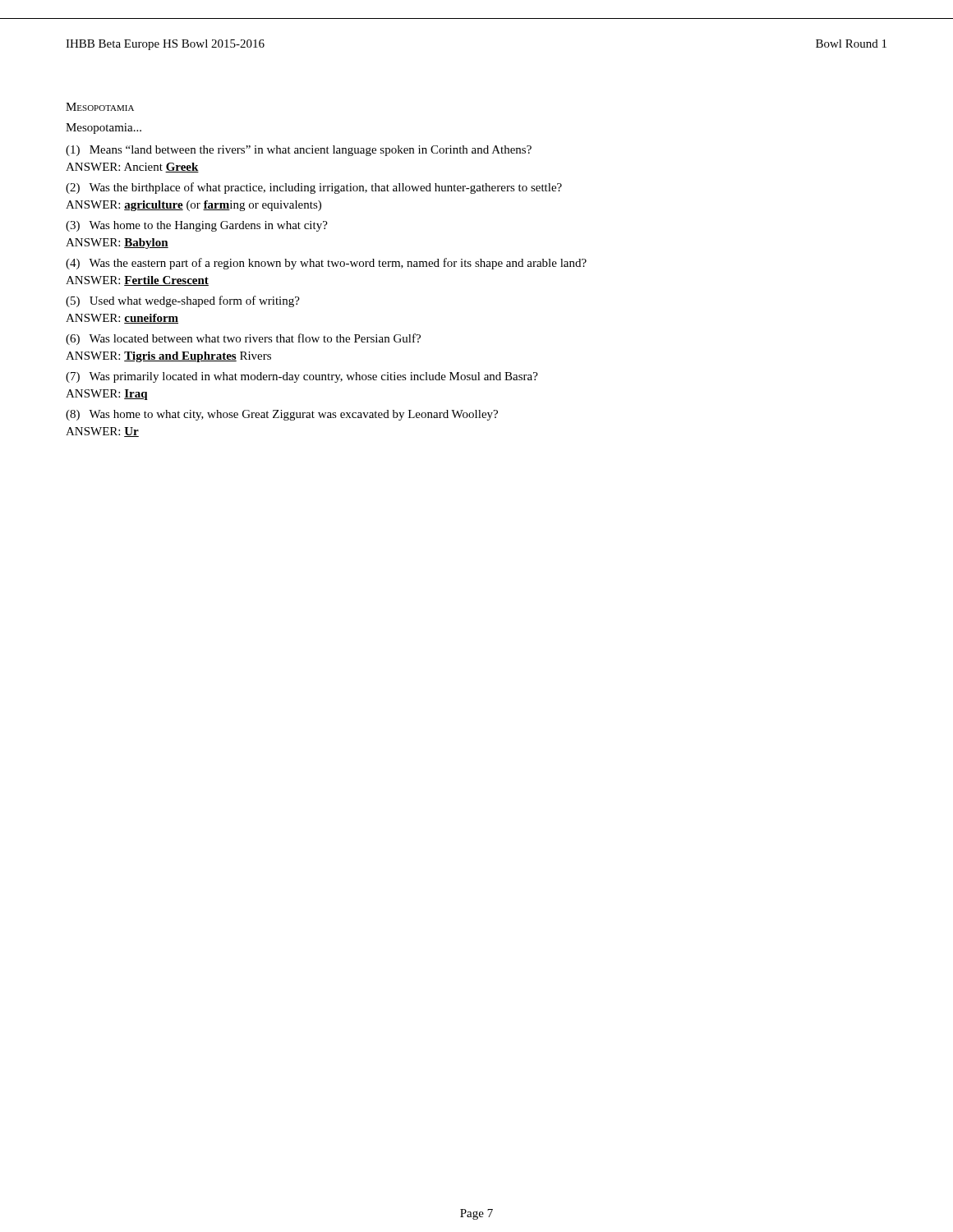Screen dimensions: 1232x953
Task: Find the list item containing "(8) Was home to"
Action: tap(282, 414)
